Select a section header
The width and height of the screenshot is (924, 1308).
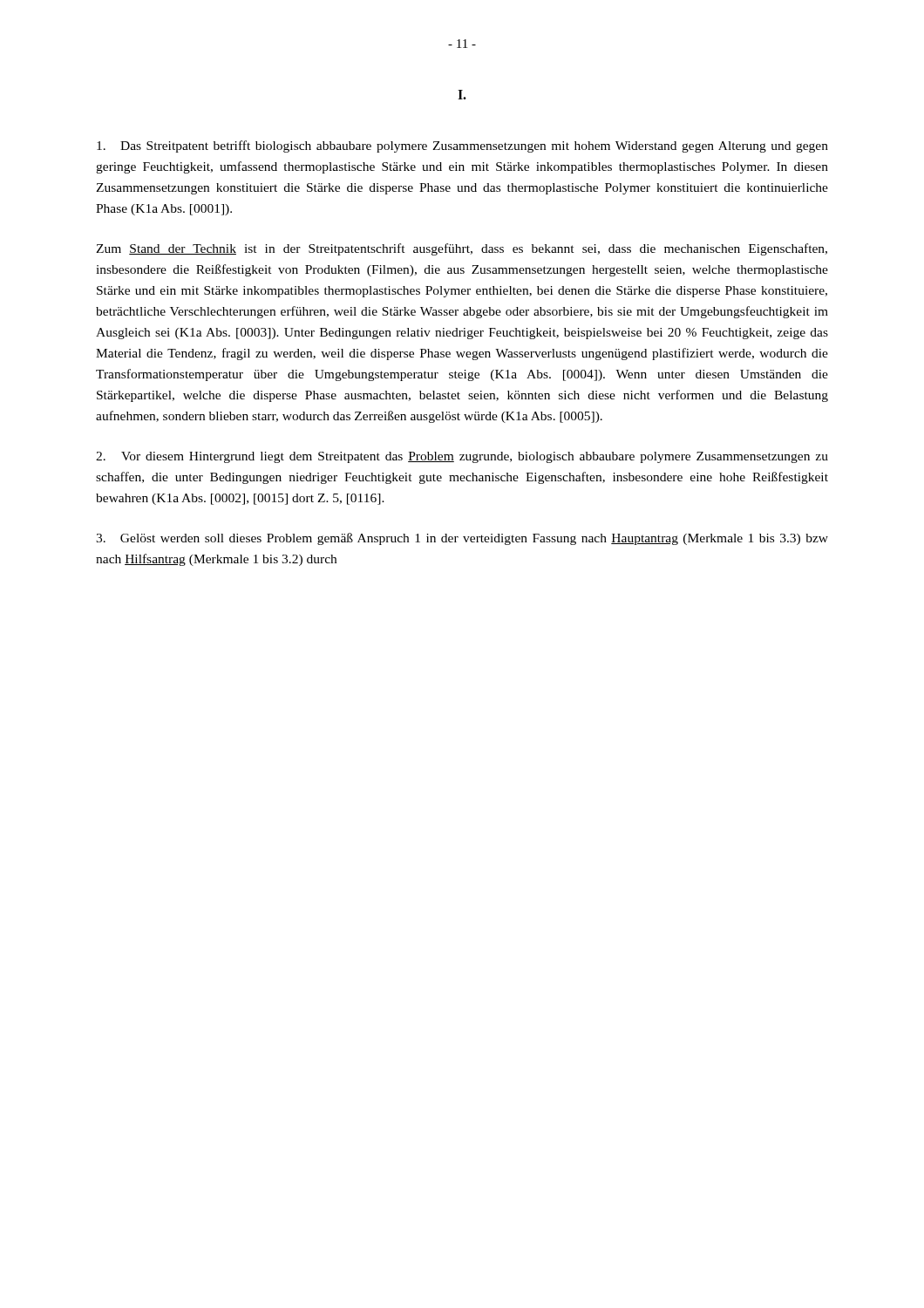(x=462, y=95)
